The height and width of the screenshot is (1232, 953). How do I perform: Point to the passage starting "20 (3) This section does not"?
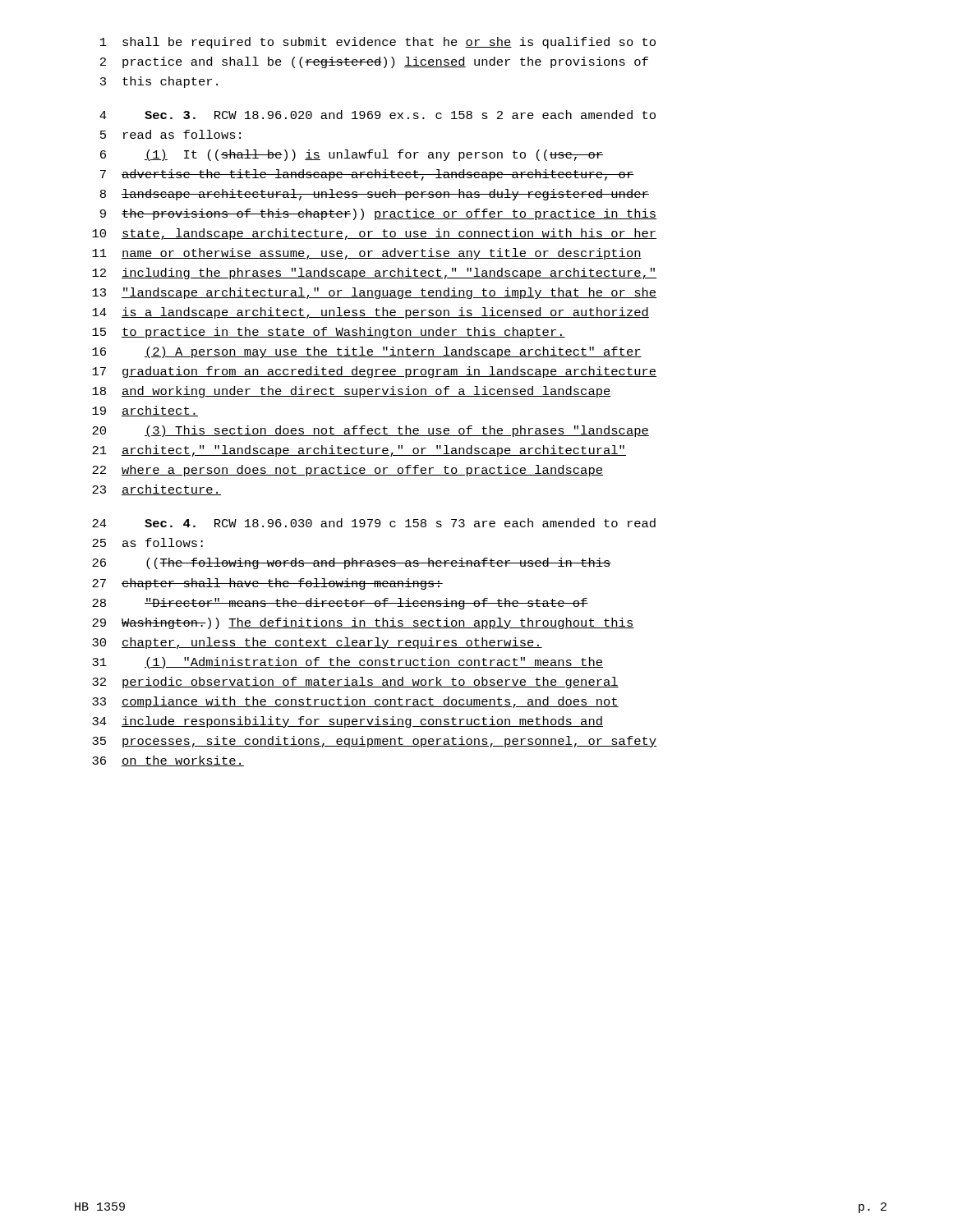(481, 431)
